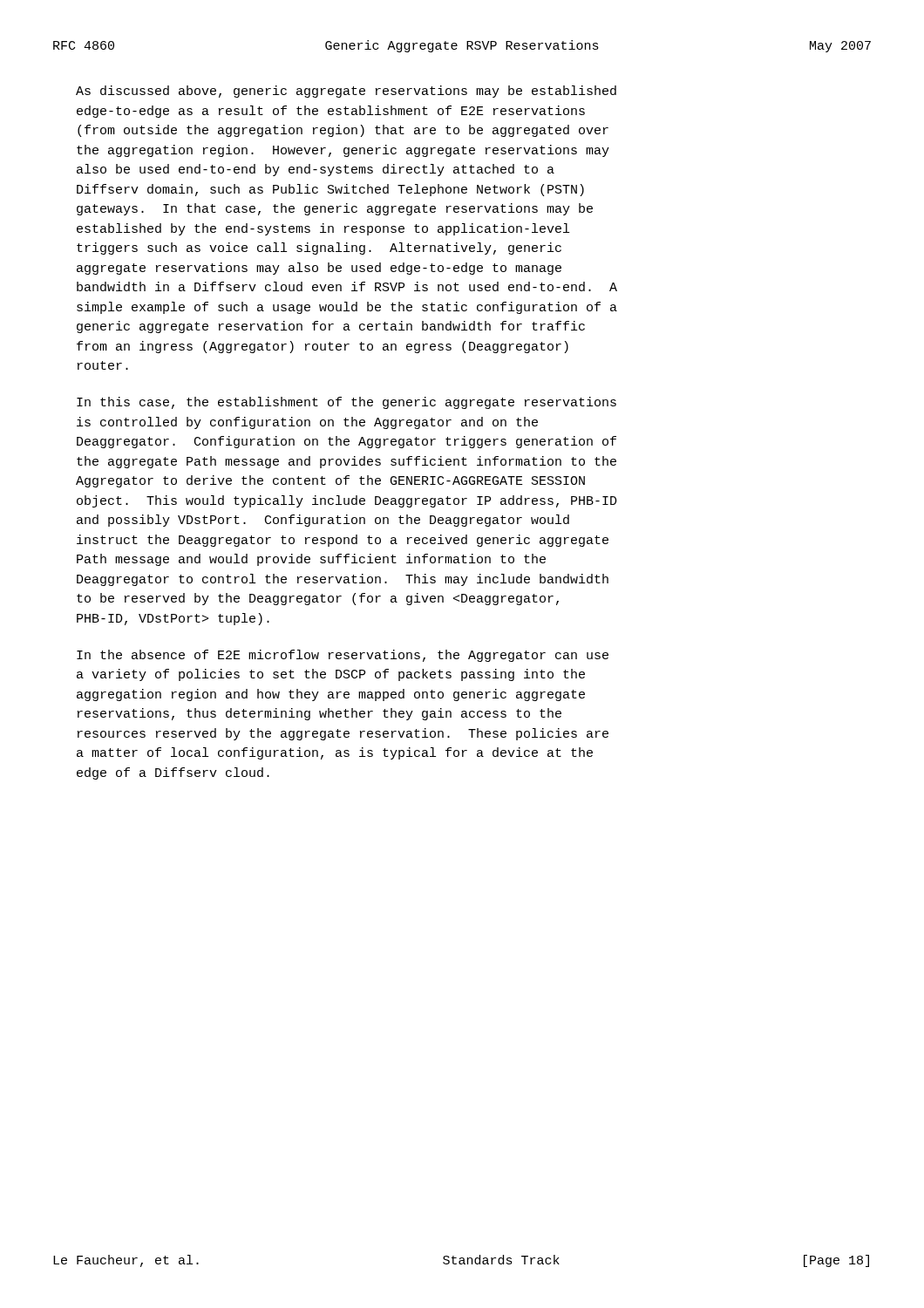Click the passage that begins "In the absence of"
This screenshot has height=1308, width=924.
point(331,715)
